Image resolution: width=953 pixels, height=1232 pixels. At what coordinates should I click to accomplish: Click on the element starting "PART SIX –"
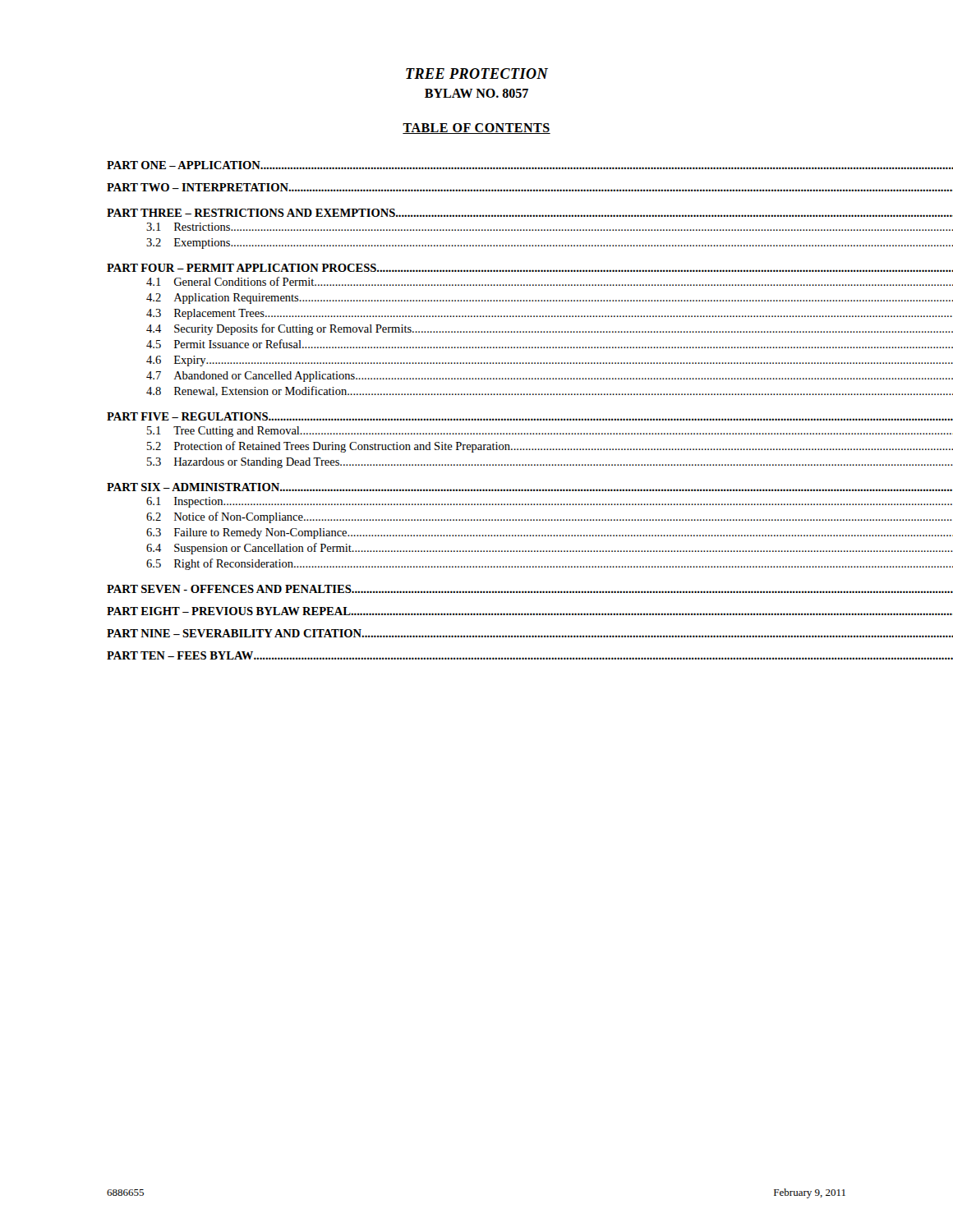point(530,487)
